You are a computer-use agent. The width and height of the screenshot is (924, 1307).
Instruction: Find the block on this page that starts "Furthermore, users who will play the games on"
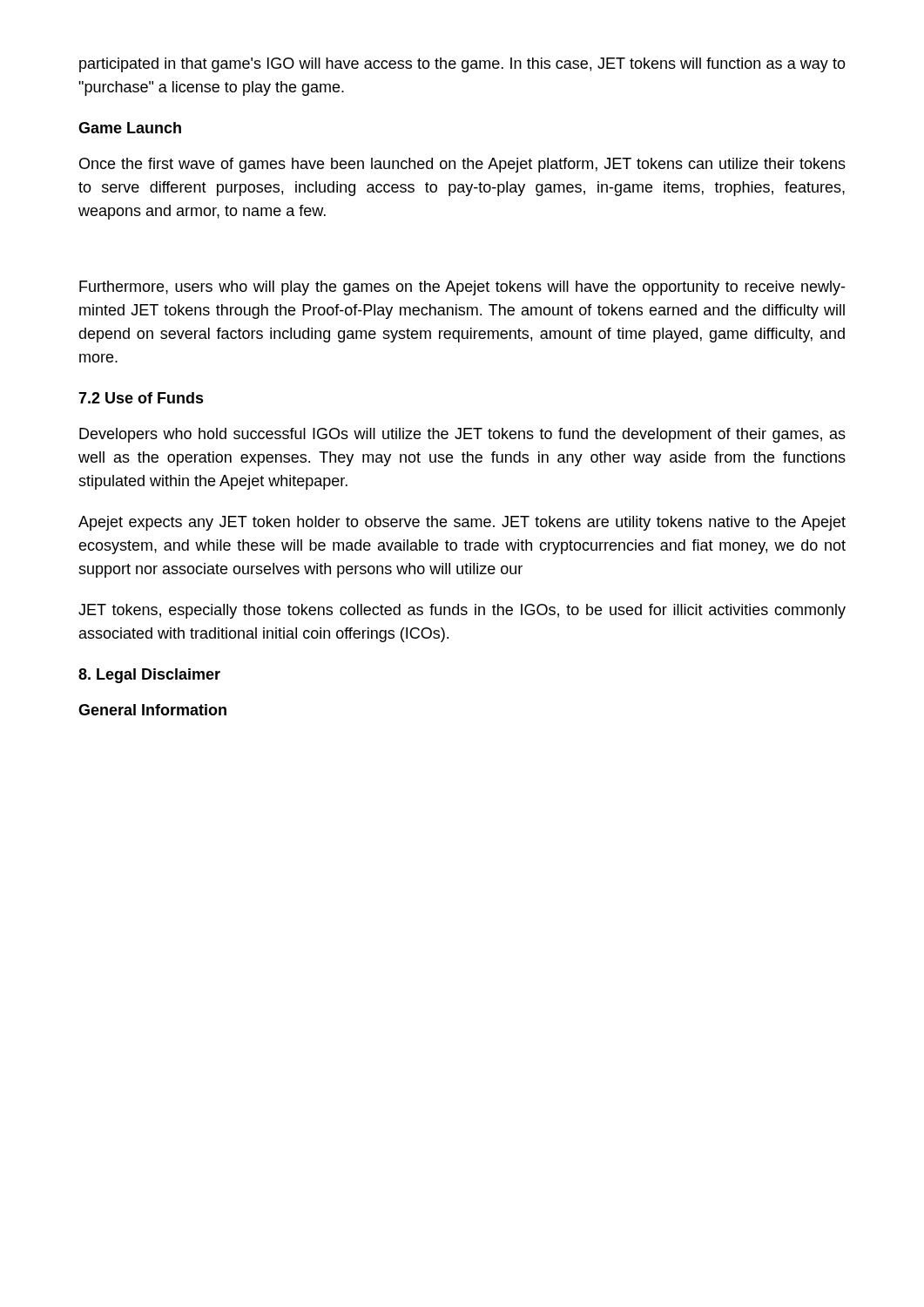(x=462, y=322)
